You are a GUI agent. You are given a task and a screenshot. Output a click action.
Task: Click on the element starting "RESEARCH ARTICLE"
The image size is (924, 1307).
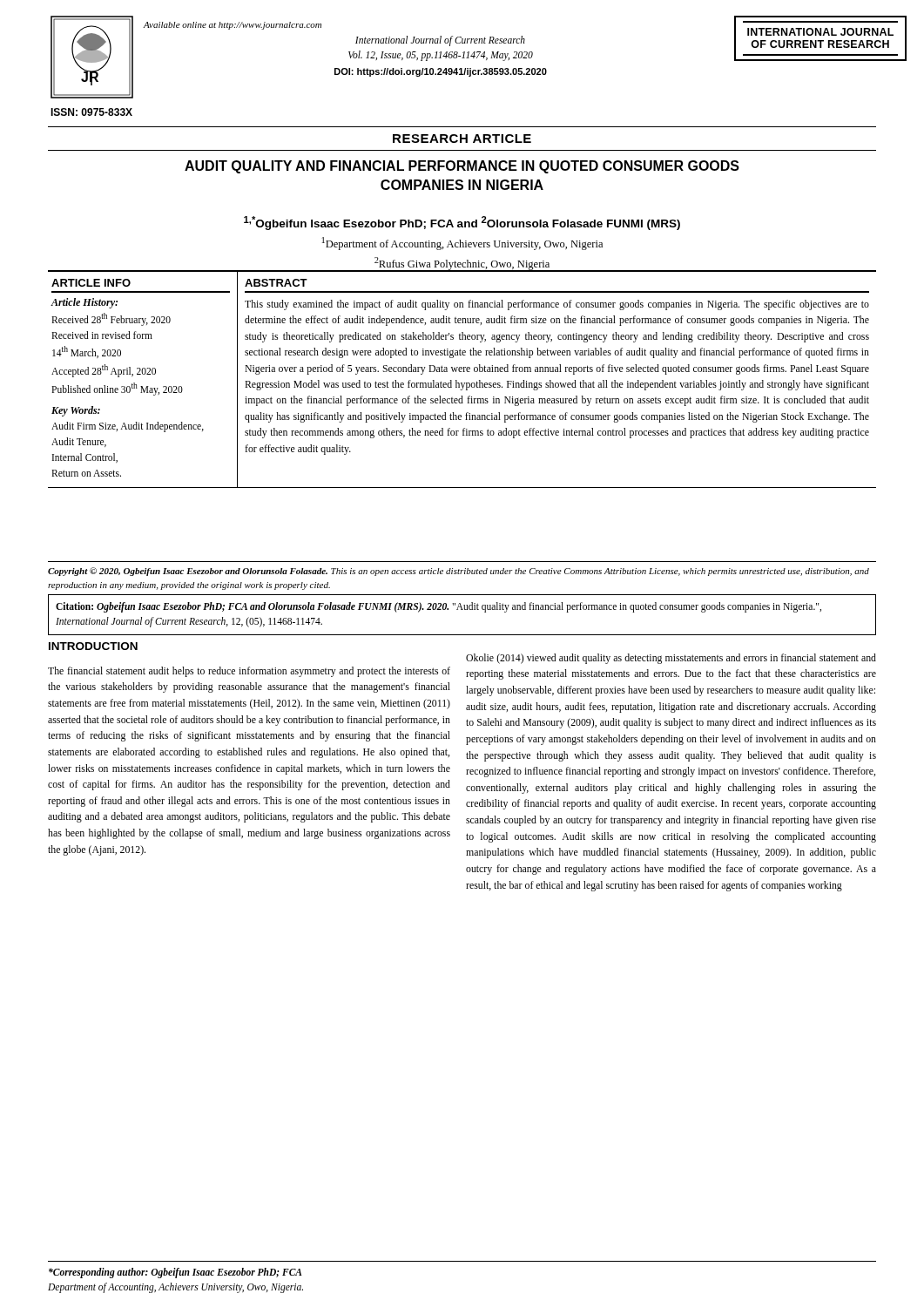(x=462, y=138)
